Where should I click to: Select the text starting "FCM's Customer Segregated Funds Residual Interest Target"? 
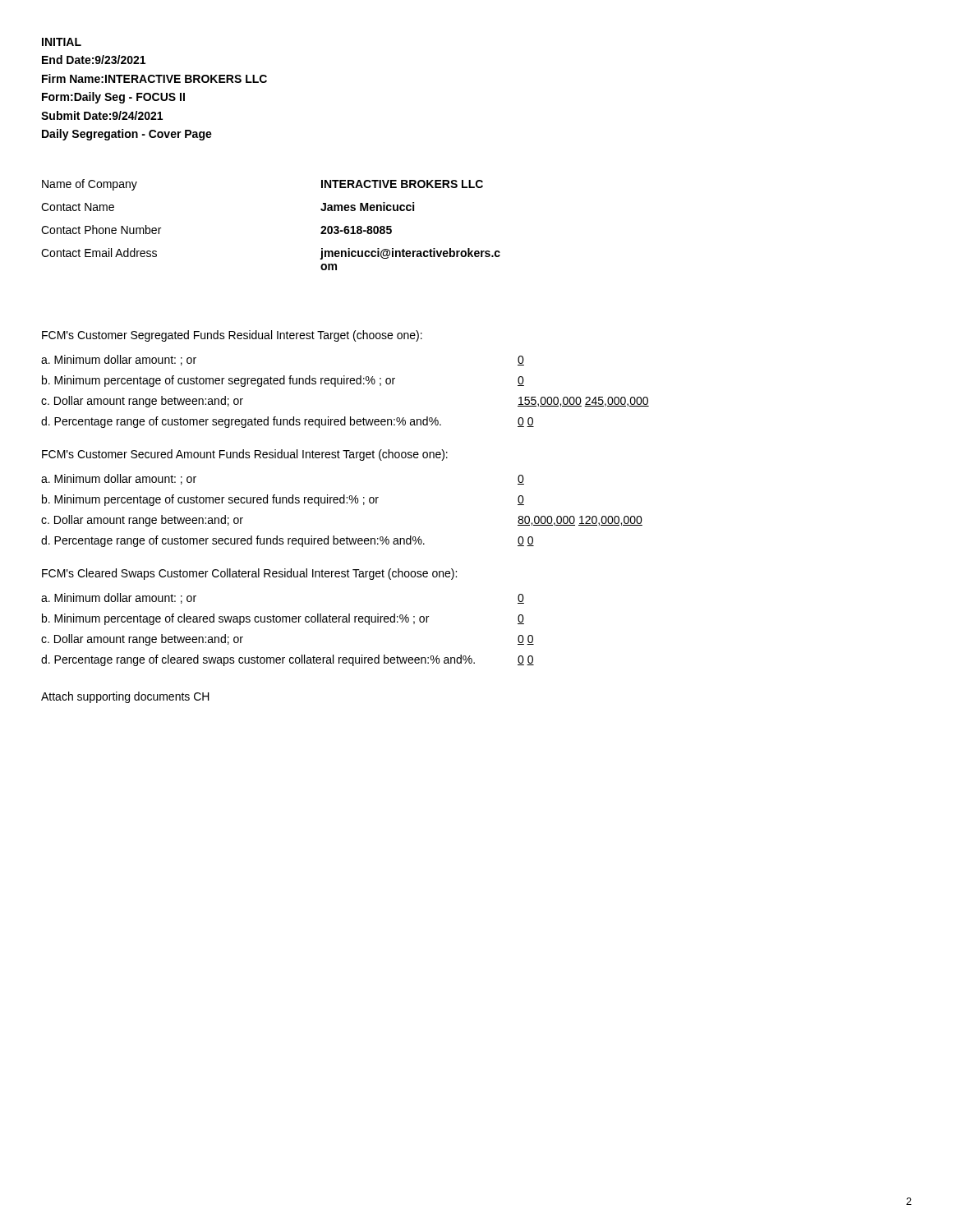(232, 335)
